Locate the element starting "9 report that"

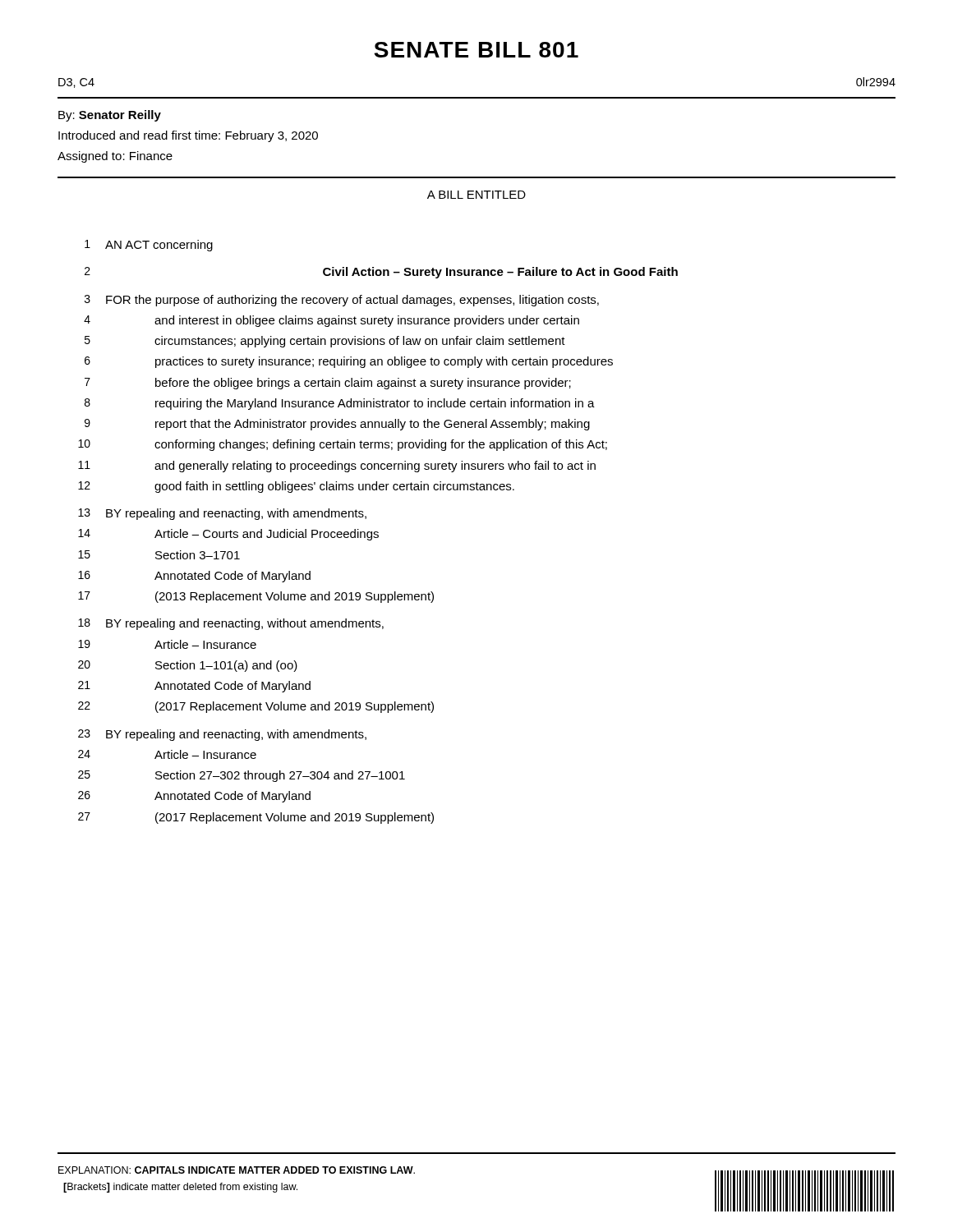pyautogui.click(x=476, y=424)
